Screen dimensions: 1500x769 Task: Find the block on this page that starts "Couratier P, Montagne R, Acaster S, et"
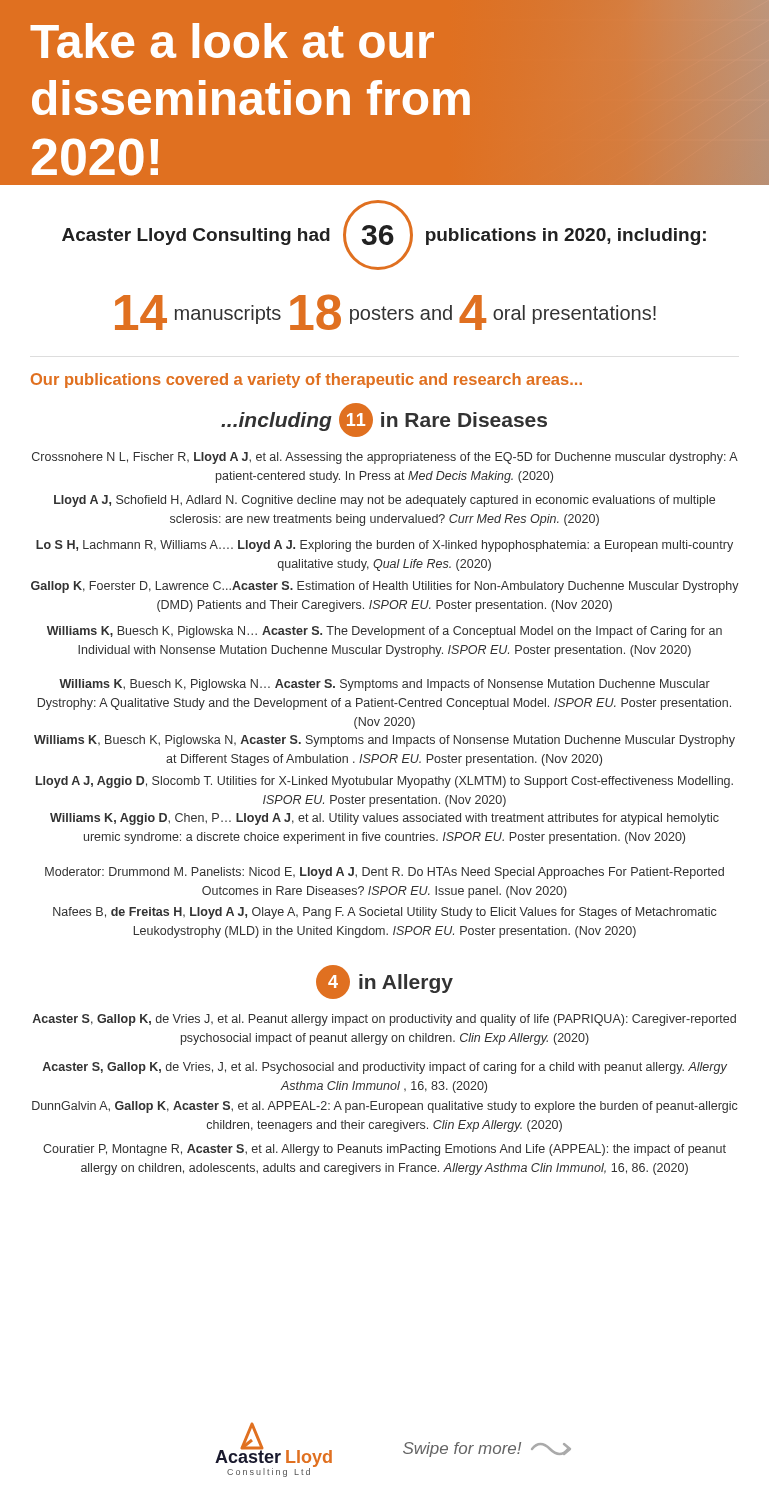click(x=384, y=1158)
